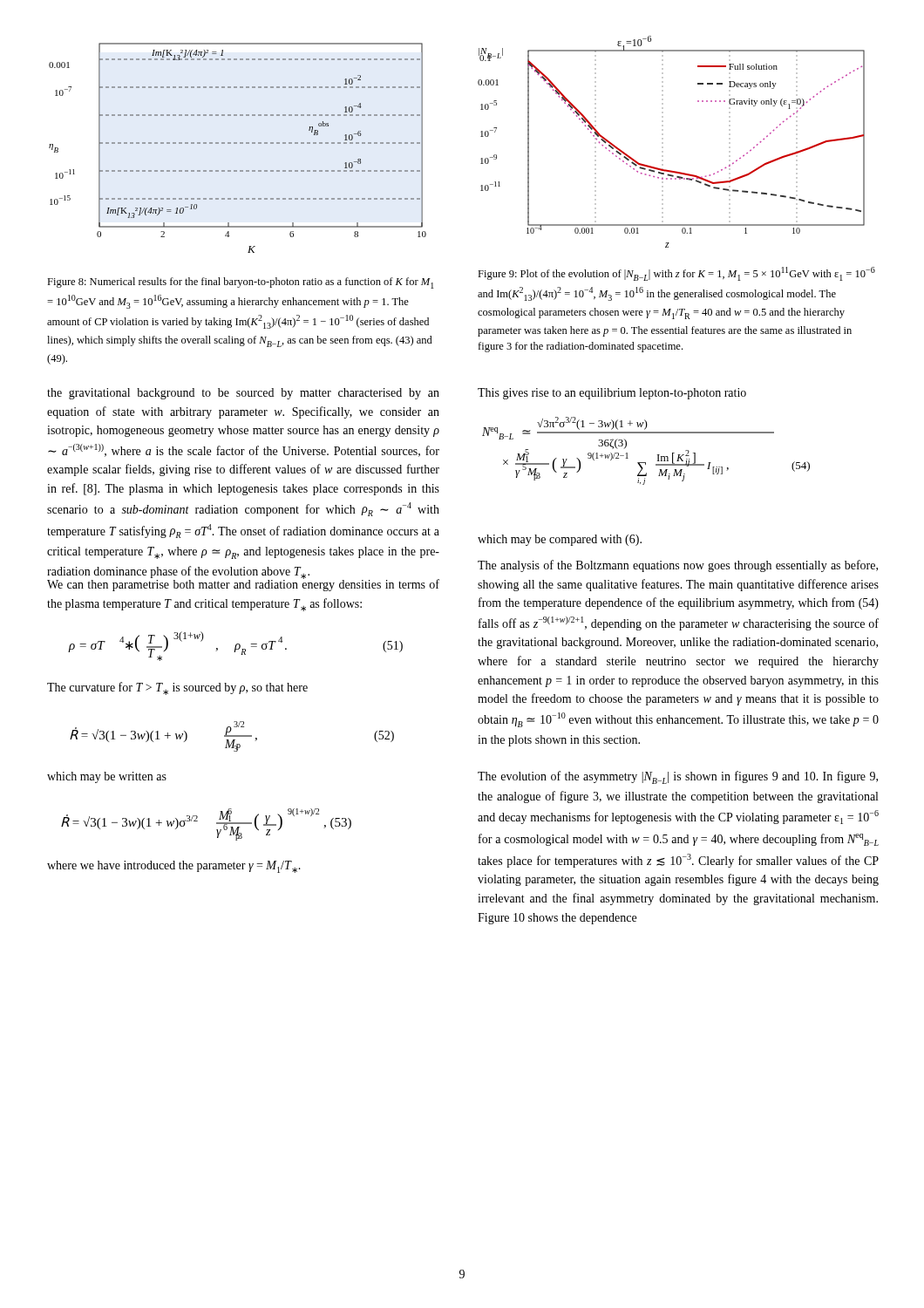Find the text starting "Figure 9: Plot of"
The image size is (924, 1308).
click(676, 309)
